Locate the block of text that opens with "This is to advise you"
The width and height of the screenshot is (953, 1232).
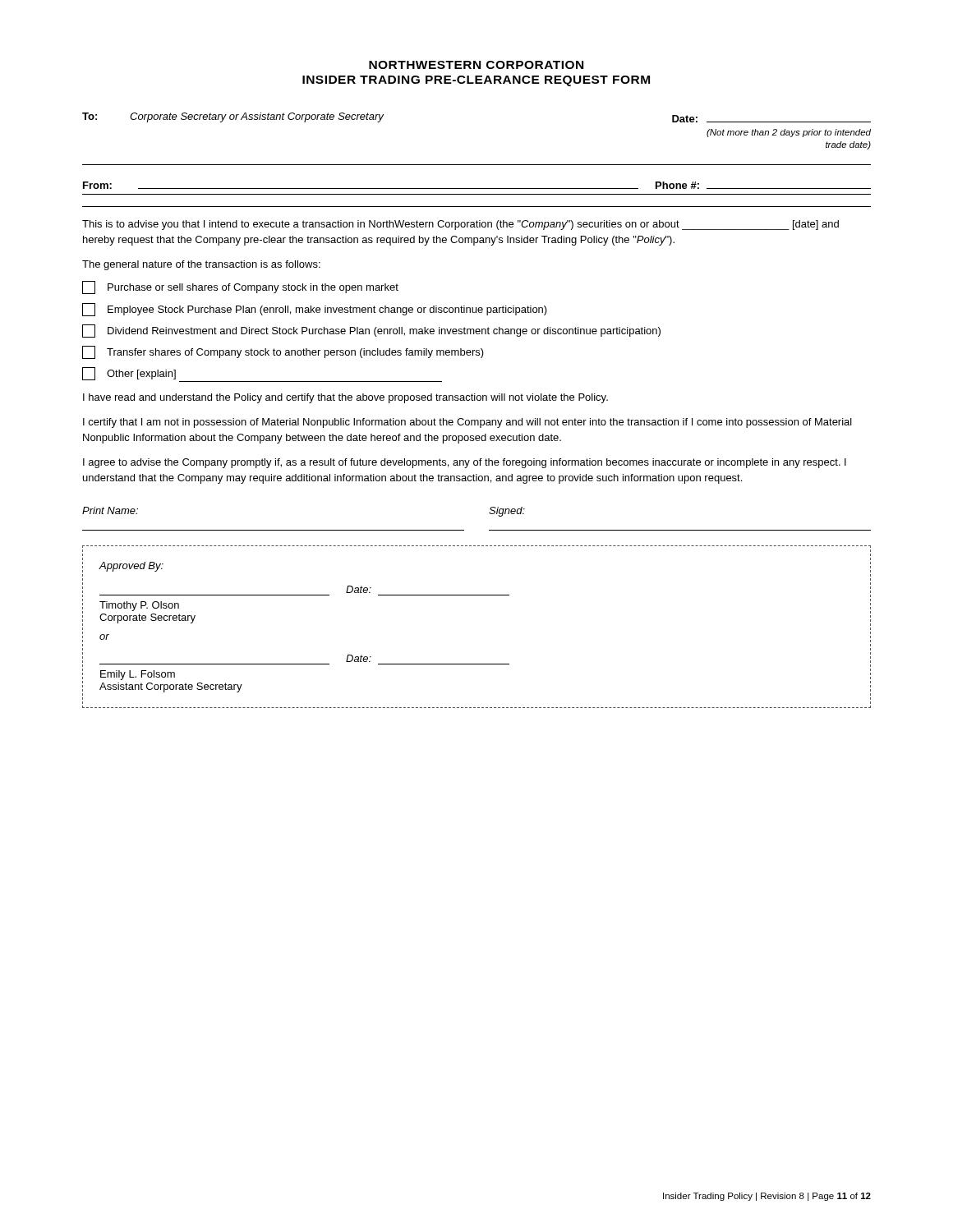coord(461,231)
